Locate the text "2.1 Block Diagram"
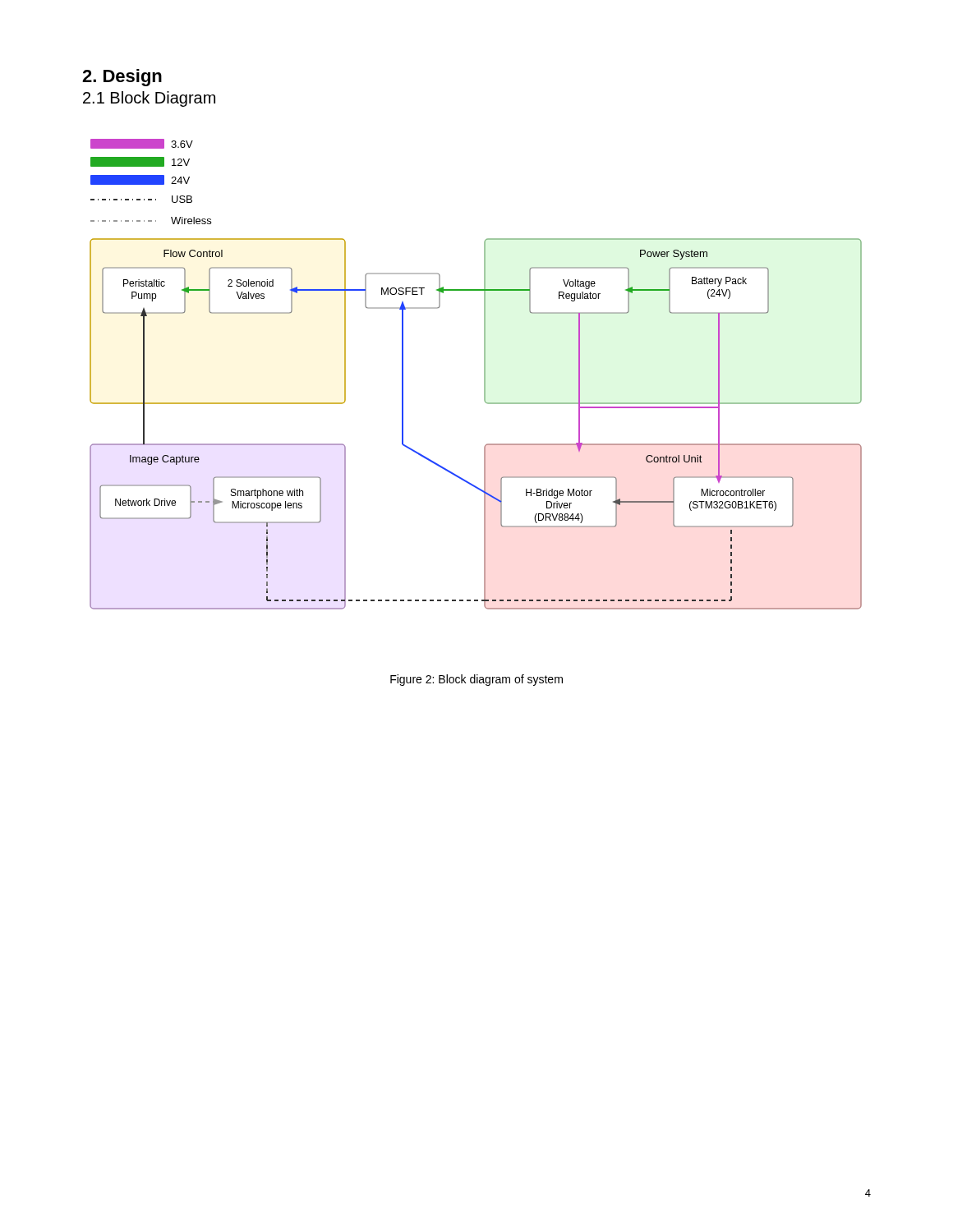This screenshot has width=953, height=1232. 149,98
